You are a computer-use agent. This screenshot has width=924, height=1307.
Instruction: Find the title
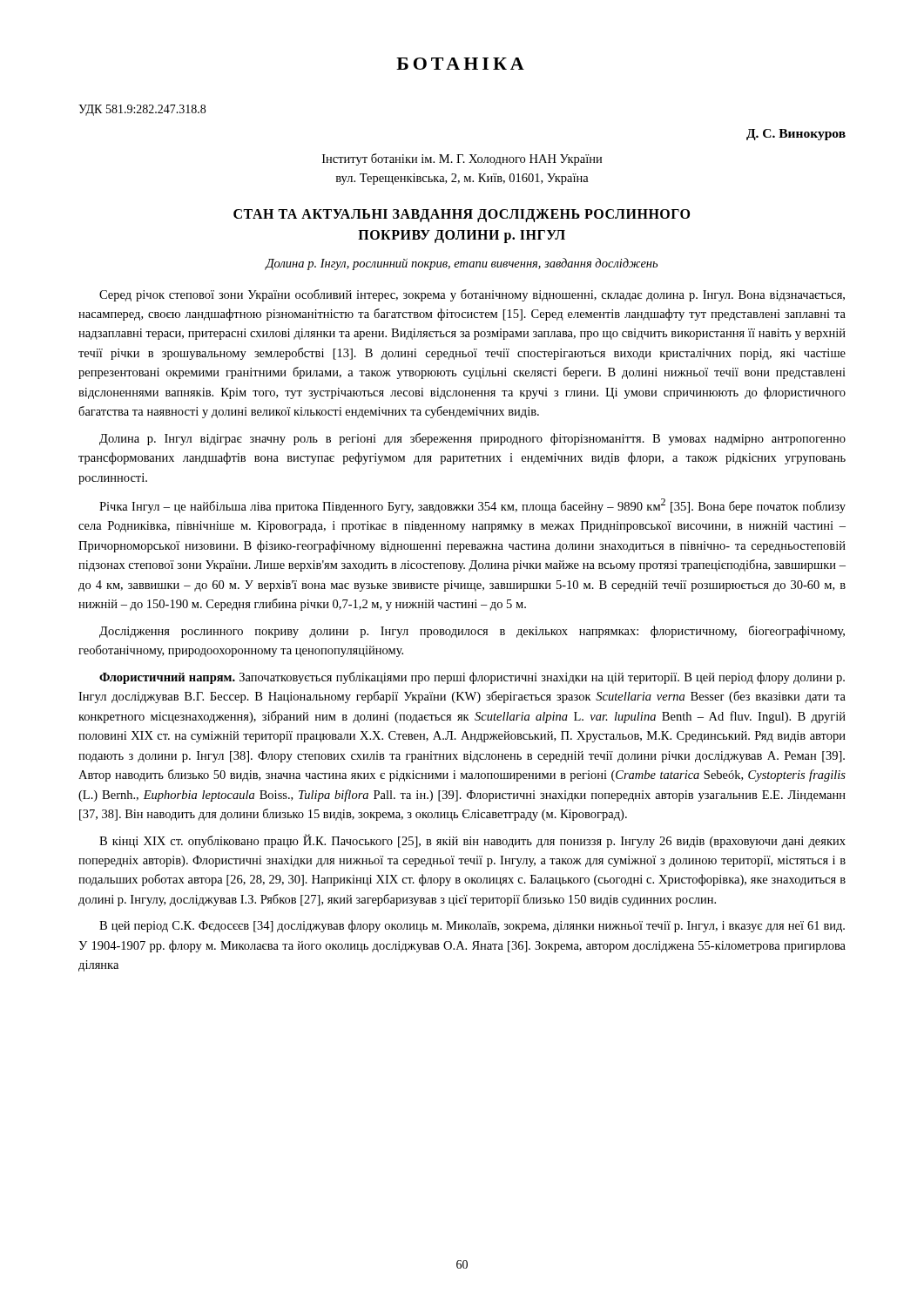pos(462,224)
